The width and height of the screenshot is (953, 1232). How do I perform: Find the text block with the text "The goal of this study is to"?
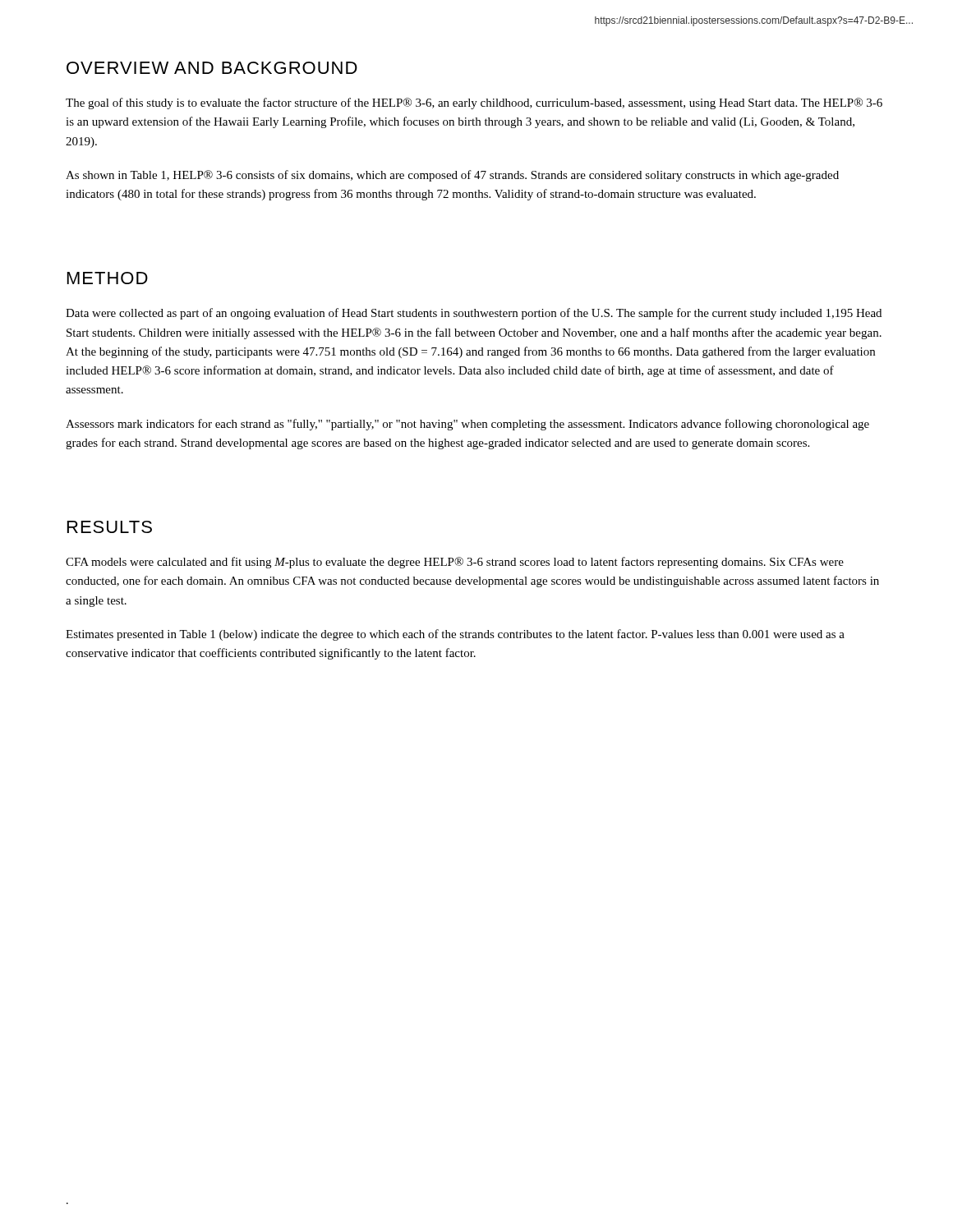(474, 122)
